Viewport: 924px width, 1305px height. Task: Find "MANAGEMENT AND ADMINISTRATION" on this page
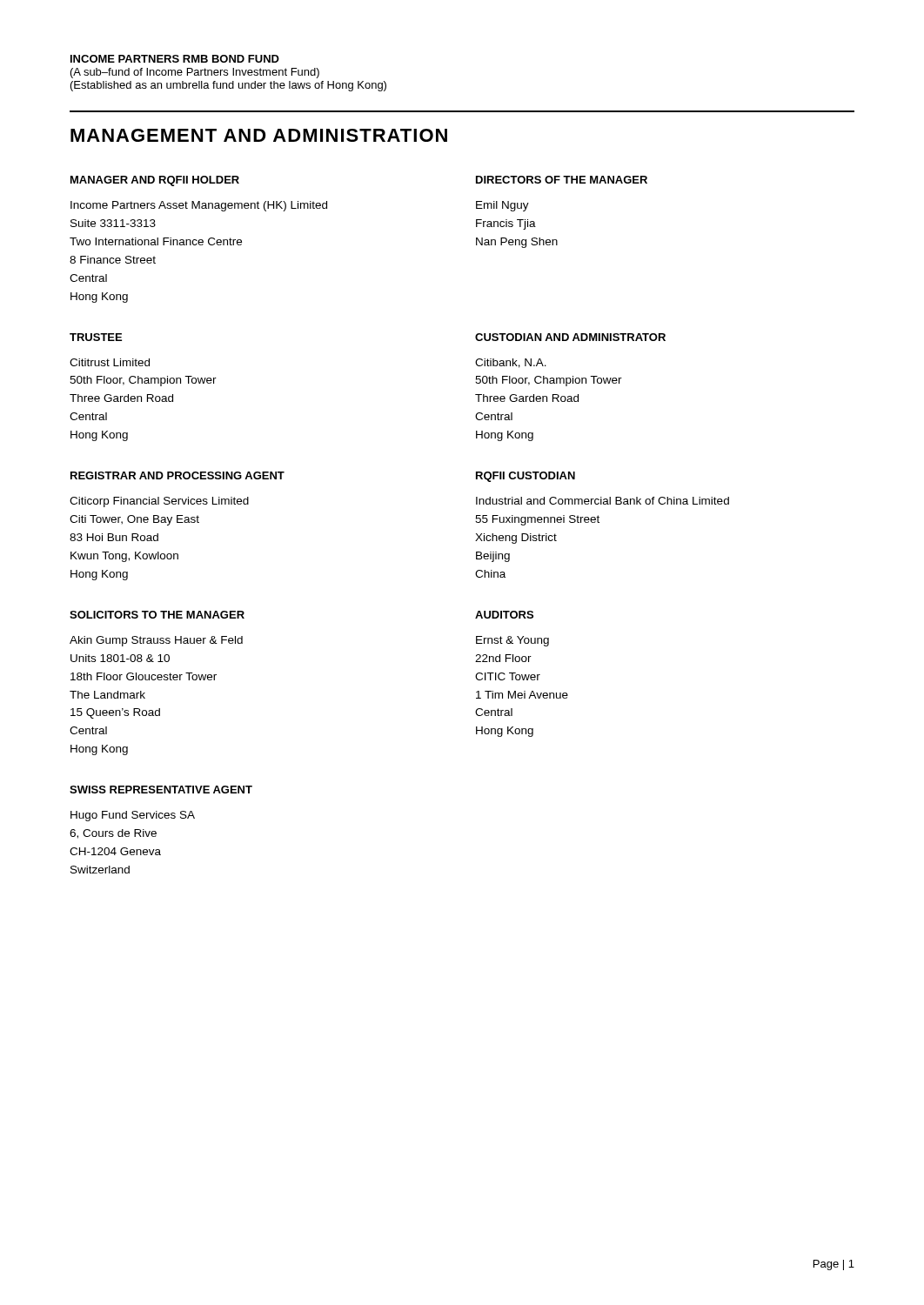click(x=259, y=135)
